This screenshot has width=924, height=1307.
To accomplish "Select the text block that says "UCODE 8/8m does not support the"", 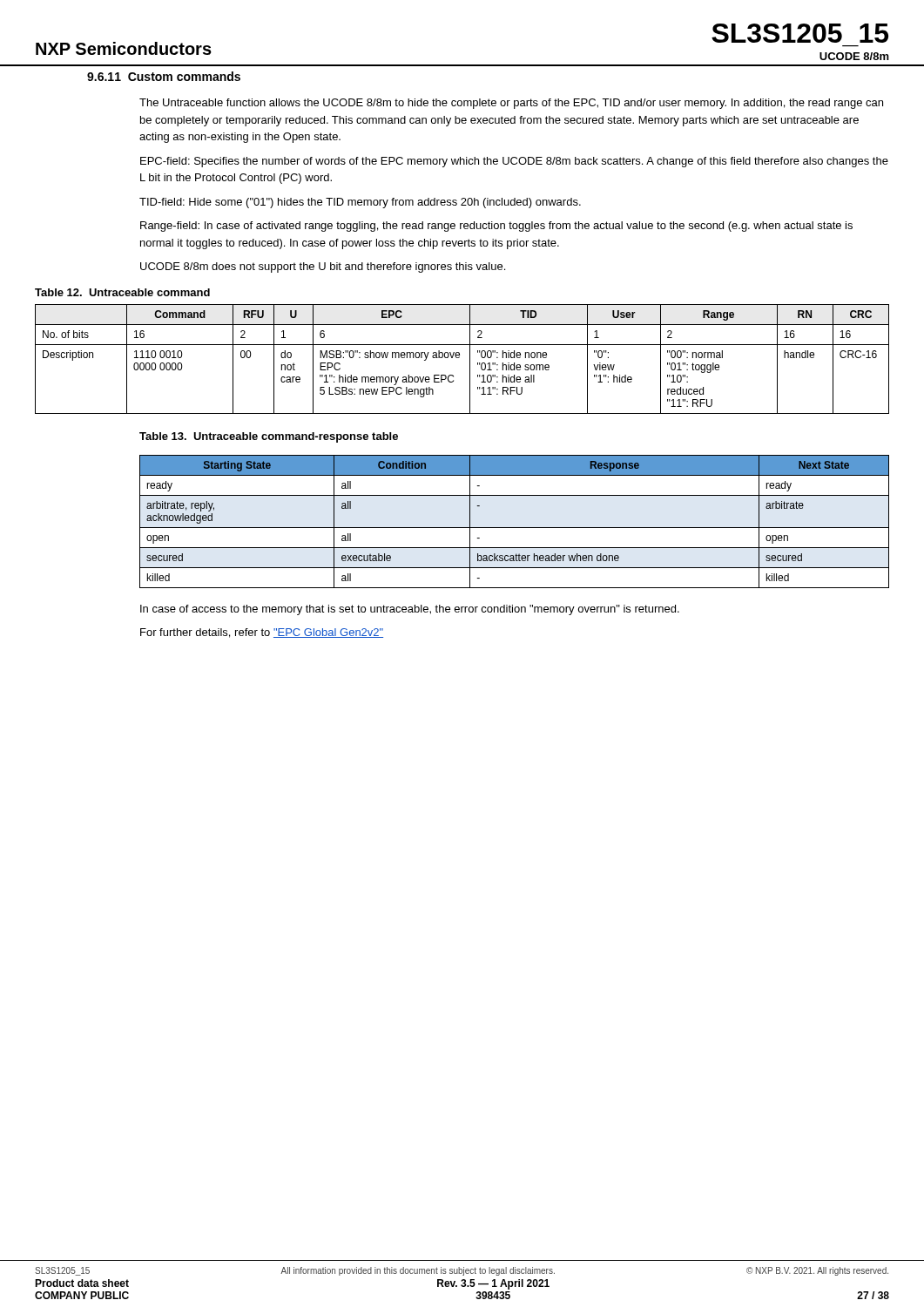I will [323, 266].
